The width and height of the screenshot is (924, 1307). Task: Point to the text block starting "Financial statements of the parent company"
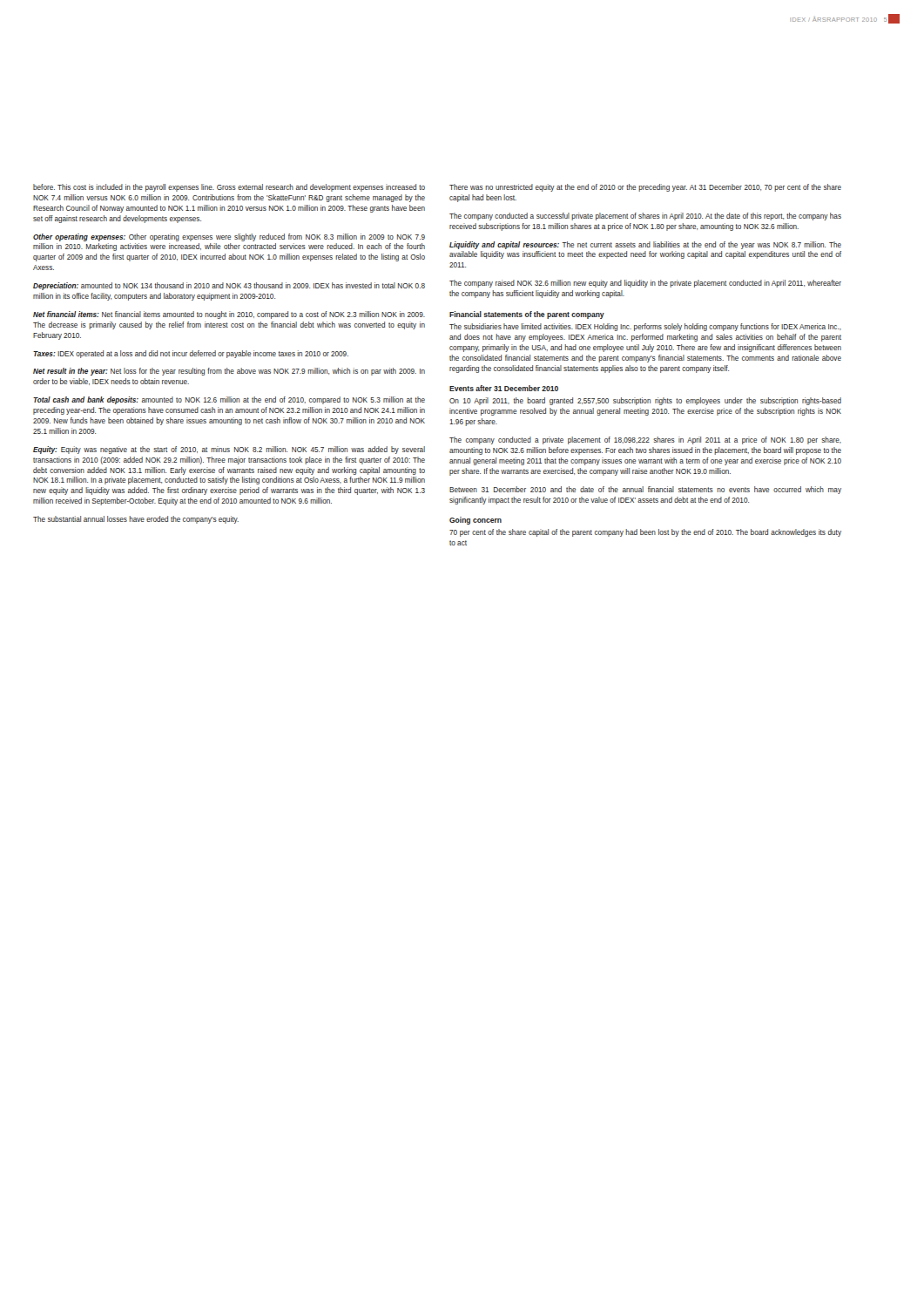527,315
